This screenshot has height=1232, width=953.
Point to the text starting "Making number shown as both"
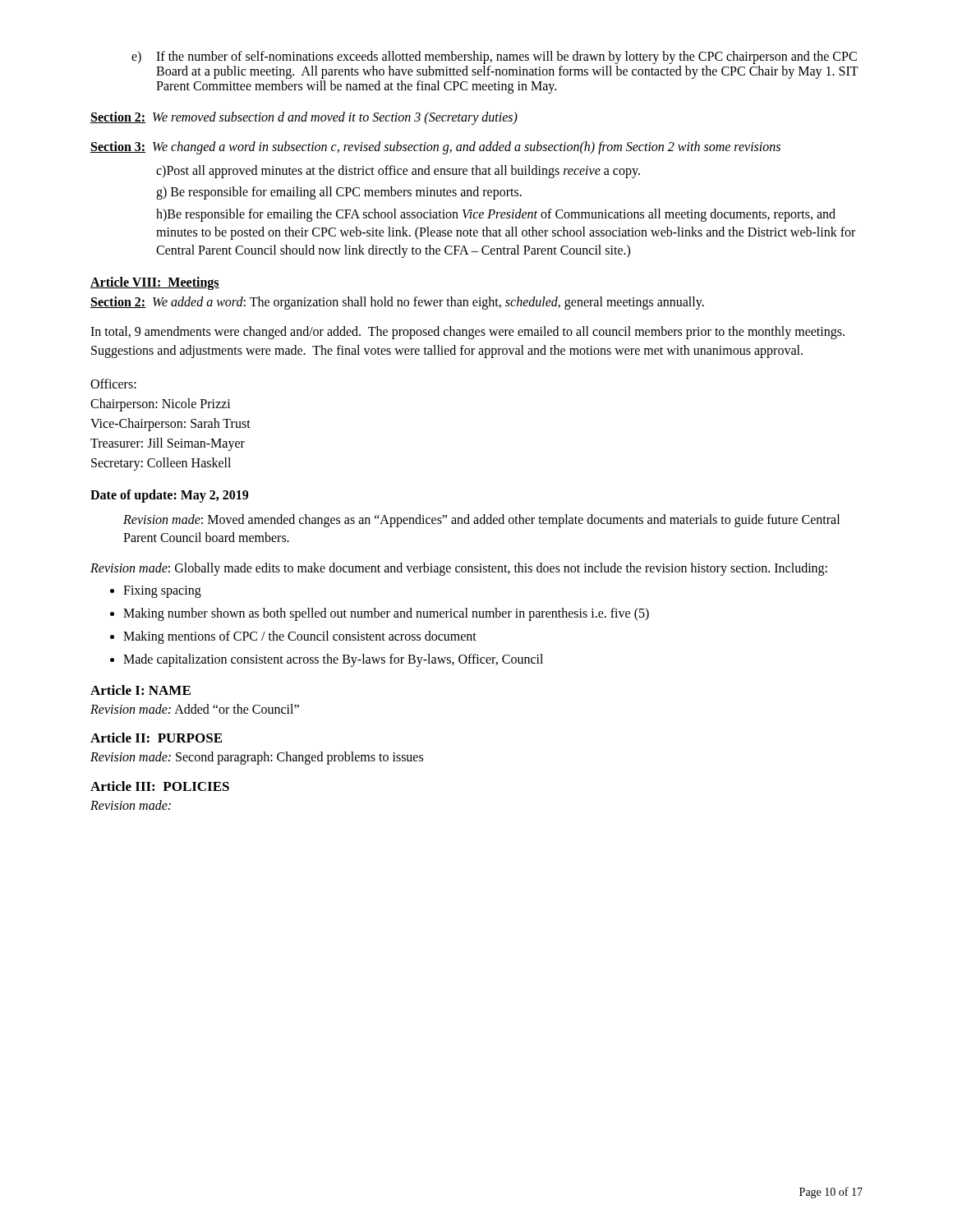pos(386,613)
